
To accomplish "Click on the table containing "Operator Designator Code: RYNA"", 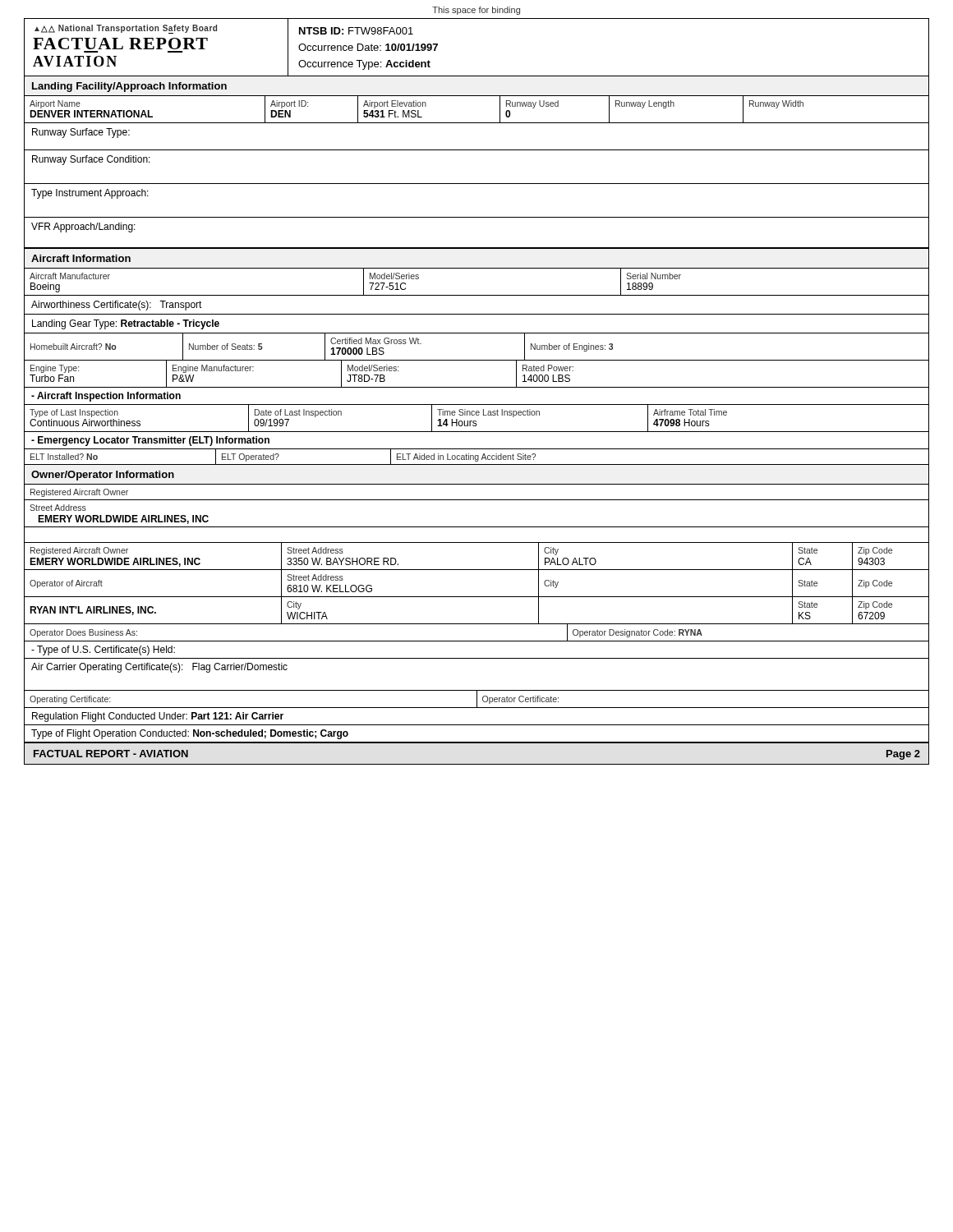I will tap(476, 633).
